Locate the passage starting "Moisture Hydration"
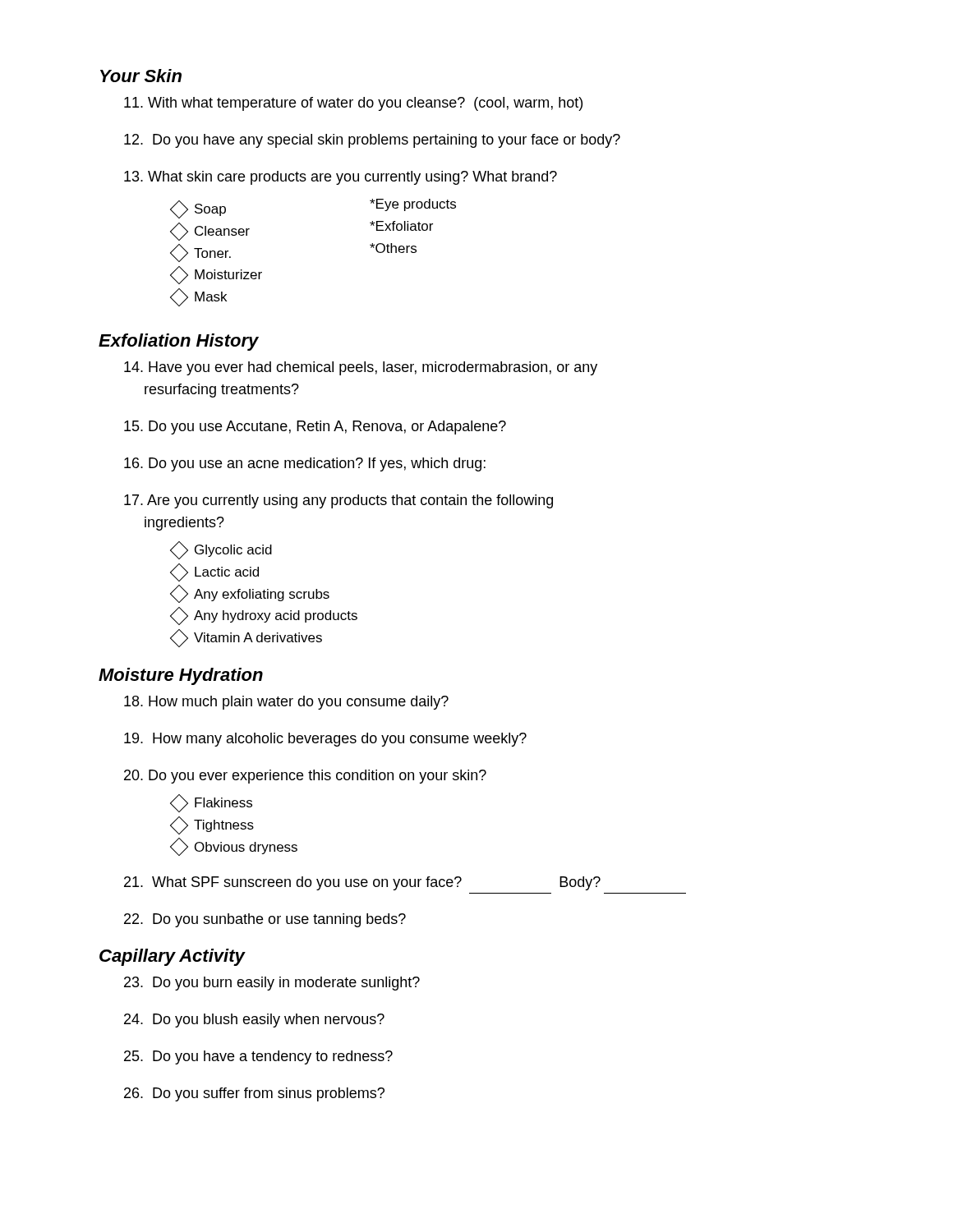The image size is (953, 1232). 181,675
